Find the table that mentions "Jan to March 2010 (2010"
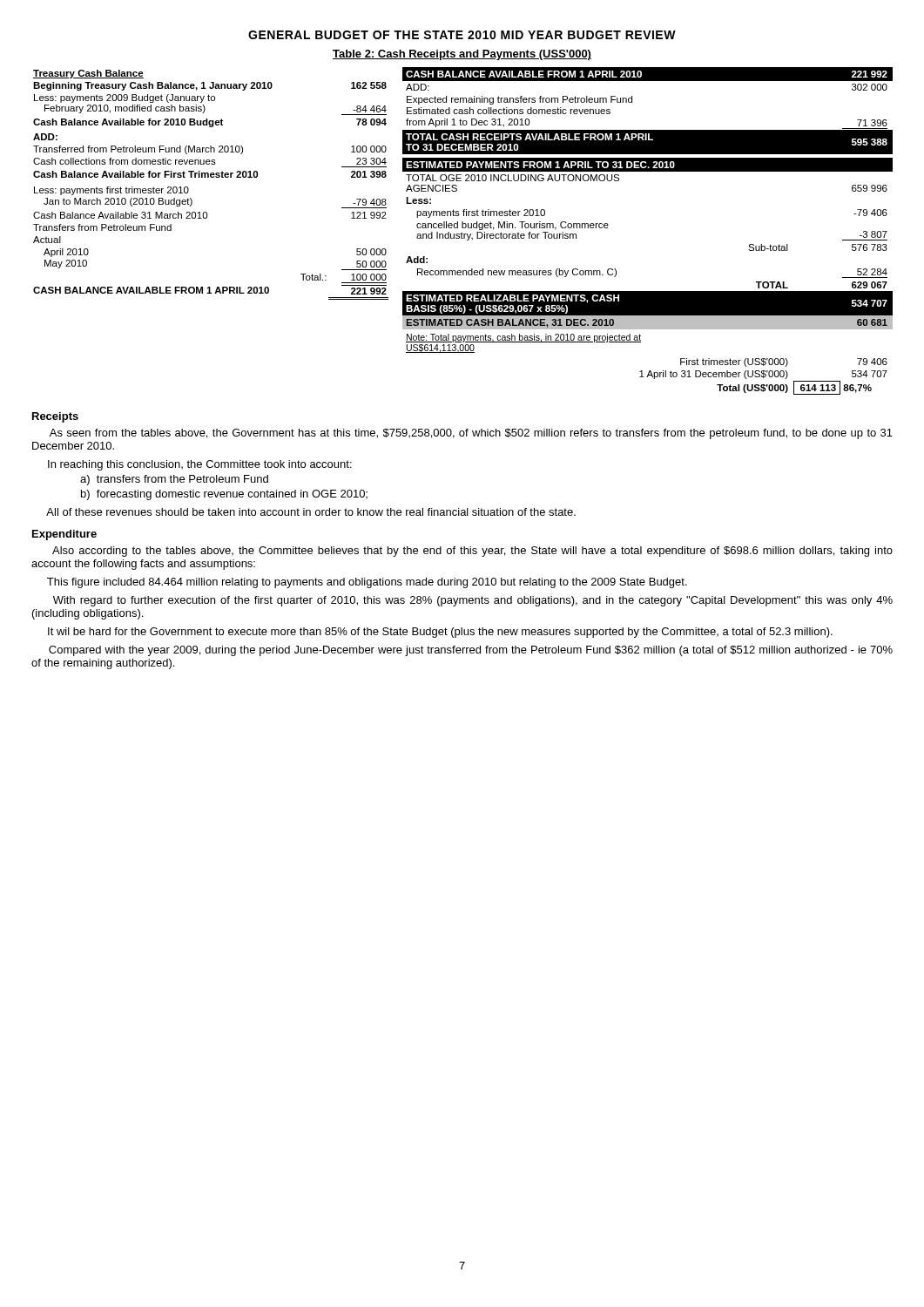The height and width of the screenshot is (1307, 924). point(462,231)
